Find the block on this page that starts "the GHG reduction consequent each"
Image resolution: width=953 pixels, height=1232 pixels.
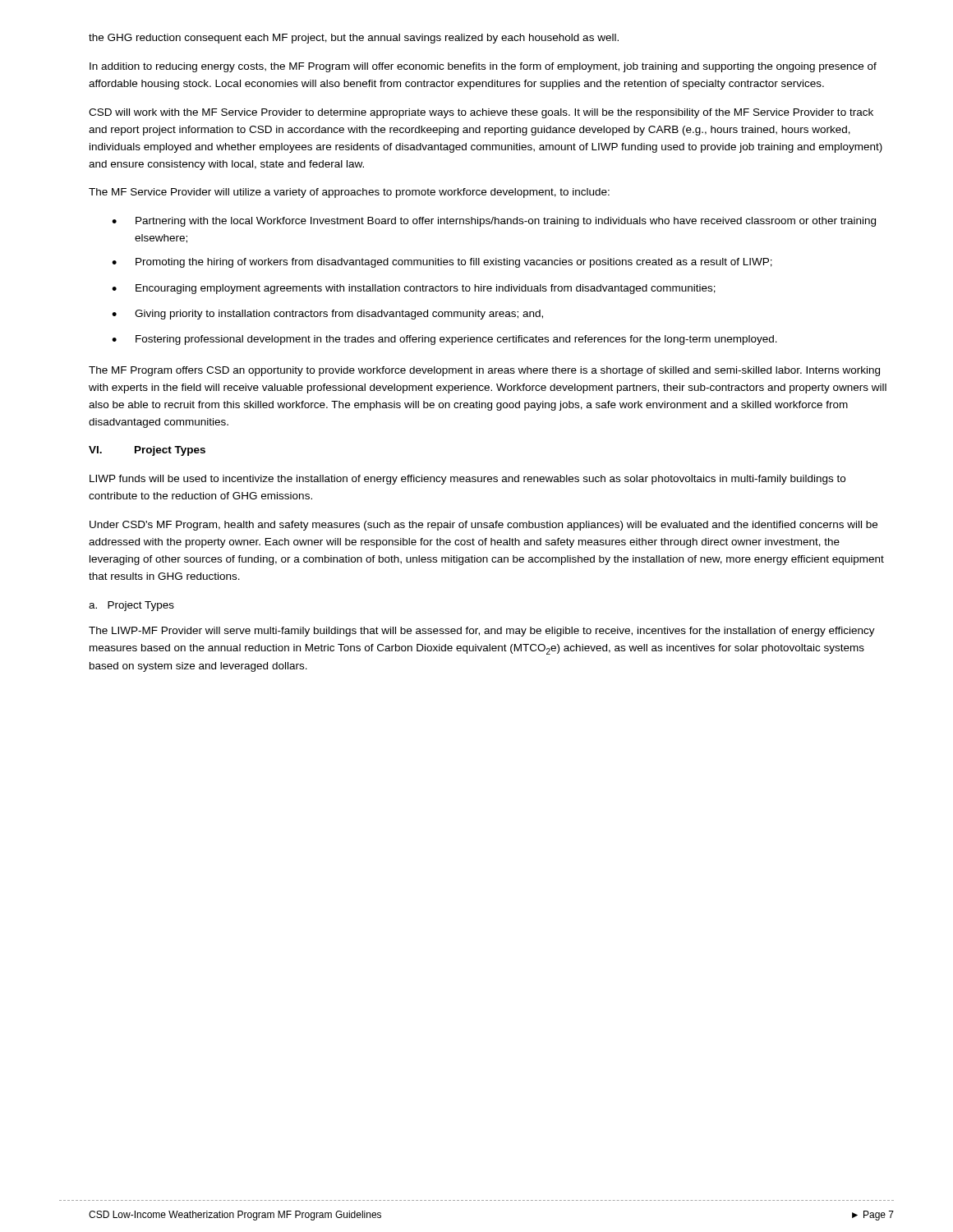click(354, 37)
